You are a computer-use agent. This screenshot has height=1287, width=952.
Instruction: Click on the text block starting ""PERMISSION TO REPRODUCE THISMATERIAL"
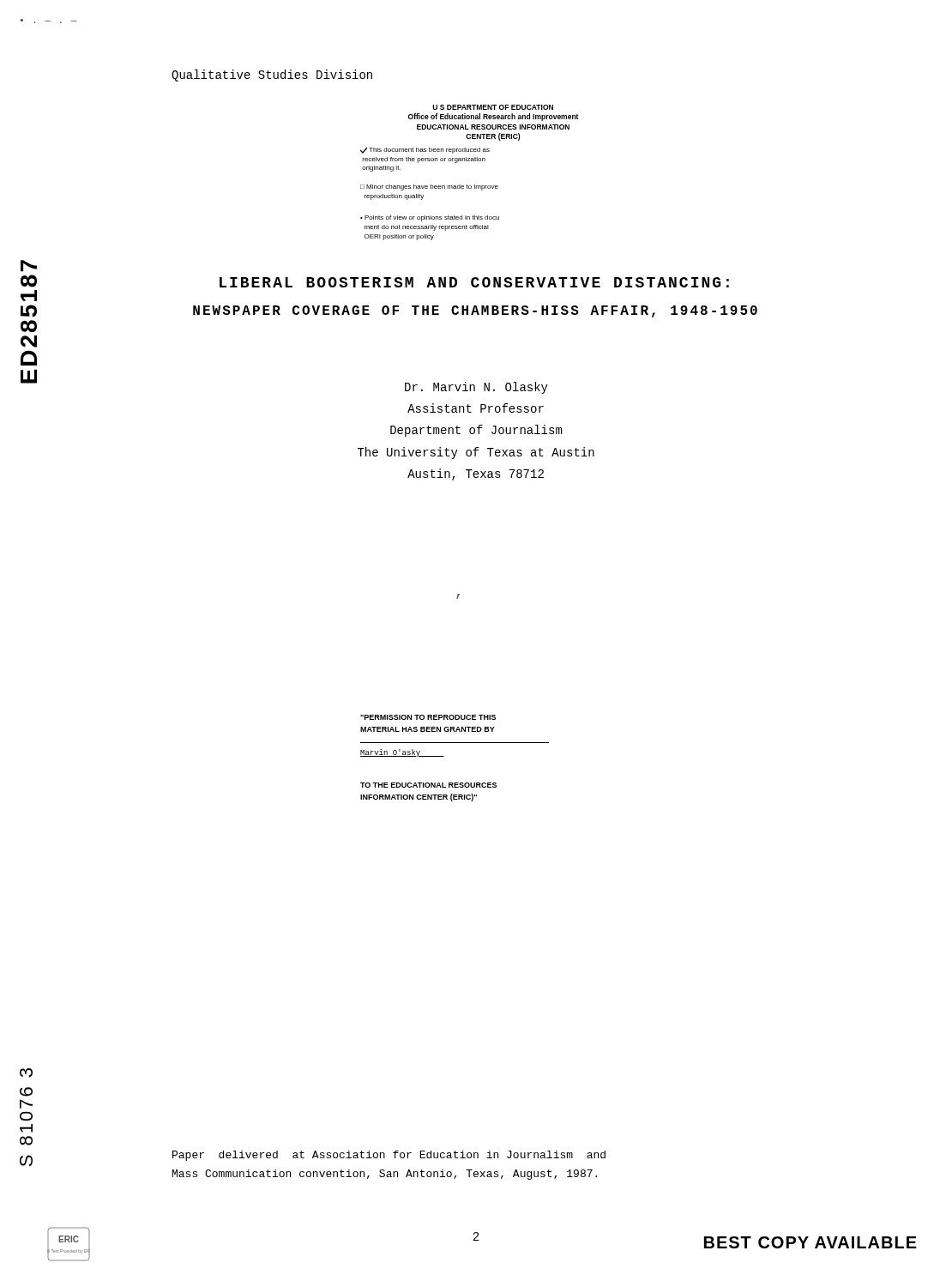pos(428,717)
